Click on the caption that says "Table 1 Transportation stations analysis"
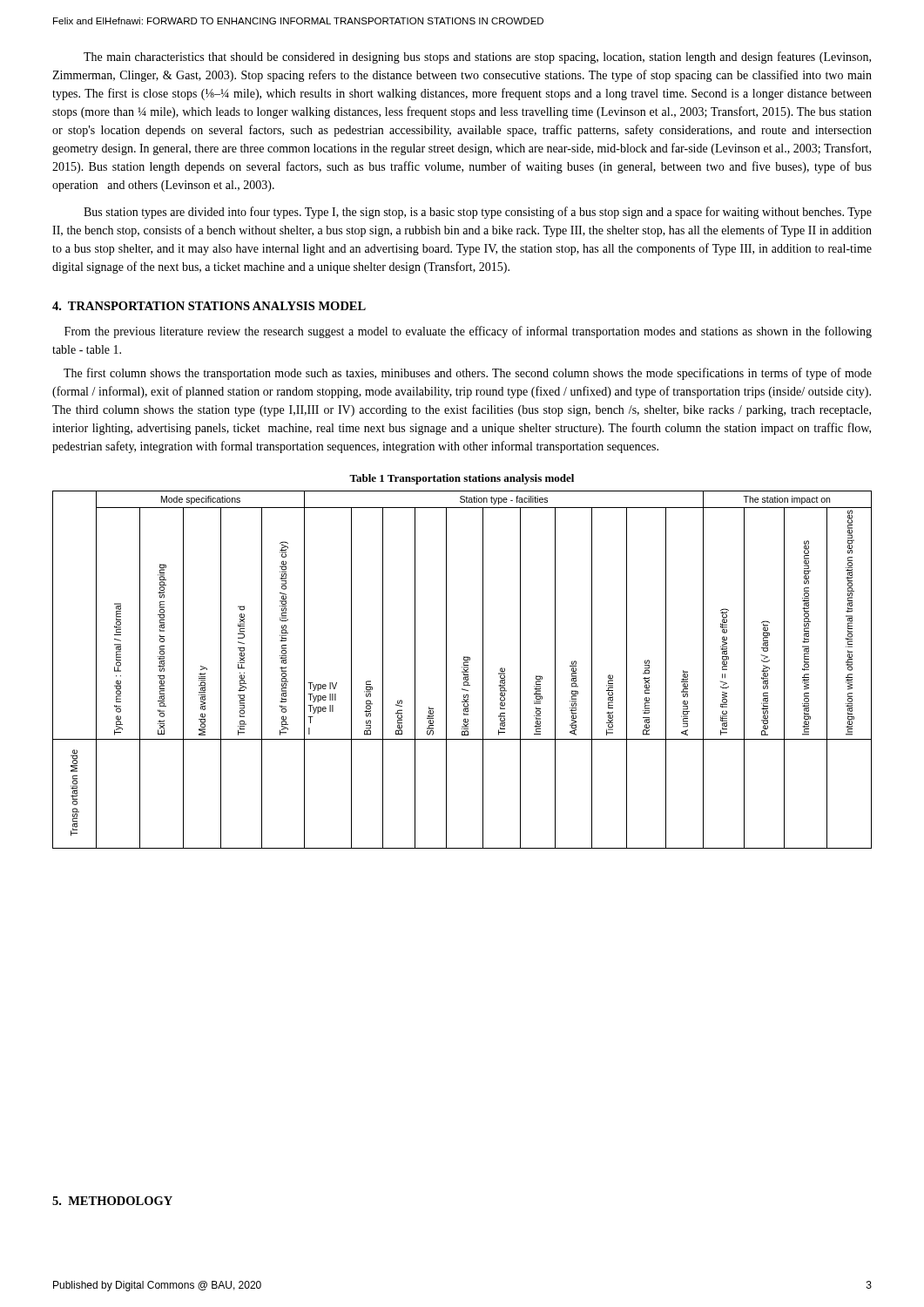The image size is (924, 1307). coord(462,478)
